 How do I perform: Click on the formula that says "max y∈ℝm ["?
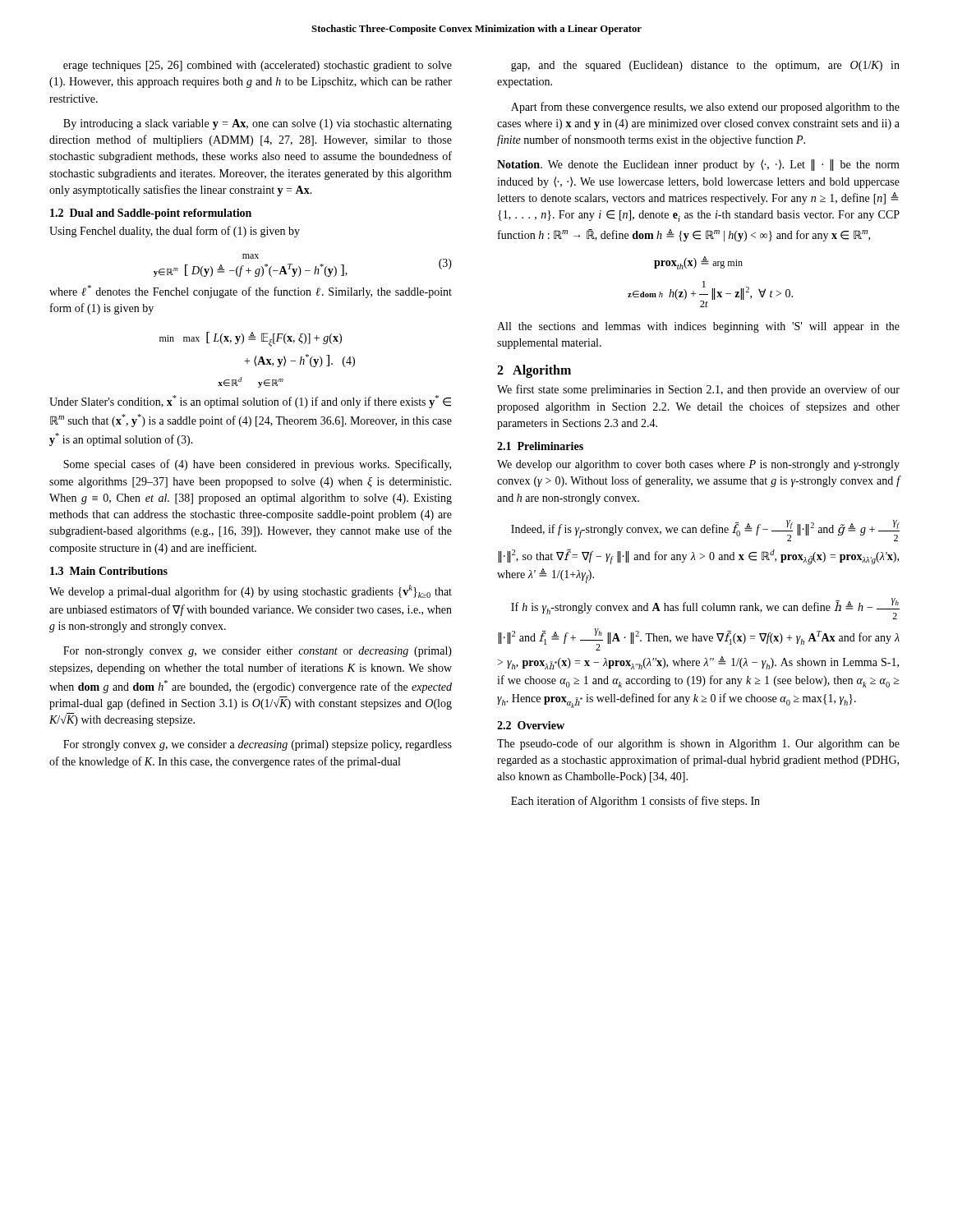pos(303,263)
